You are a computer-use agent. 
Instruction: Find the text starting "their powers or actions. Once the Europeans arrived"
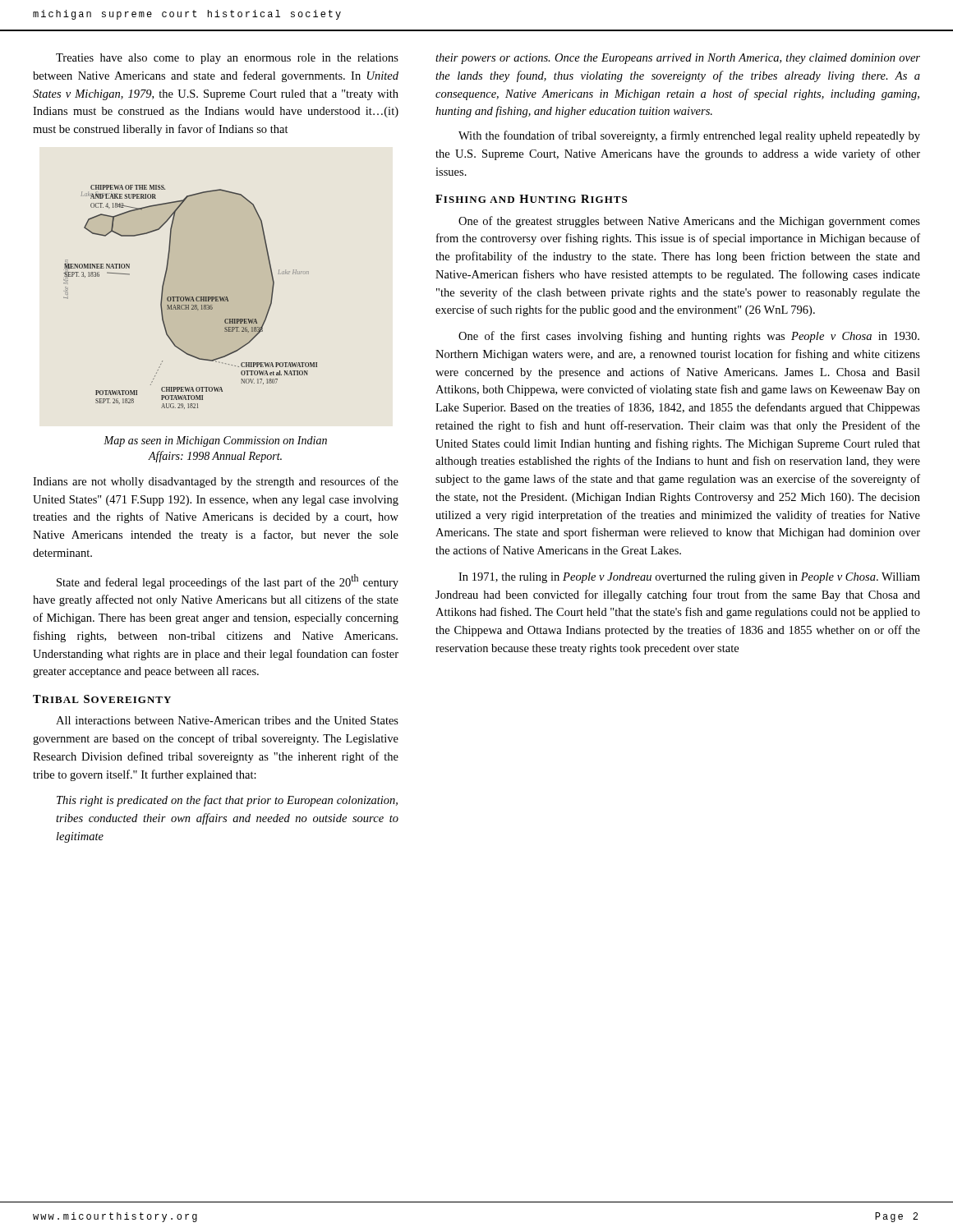coord(678,85)
